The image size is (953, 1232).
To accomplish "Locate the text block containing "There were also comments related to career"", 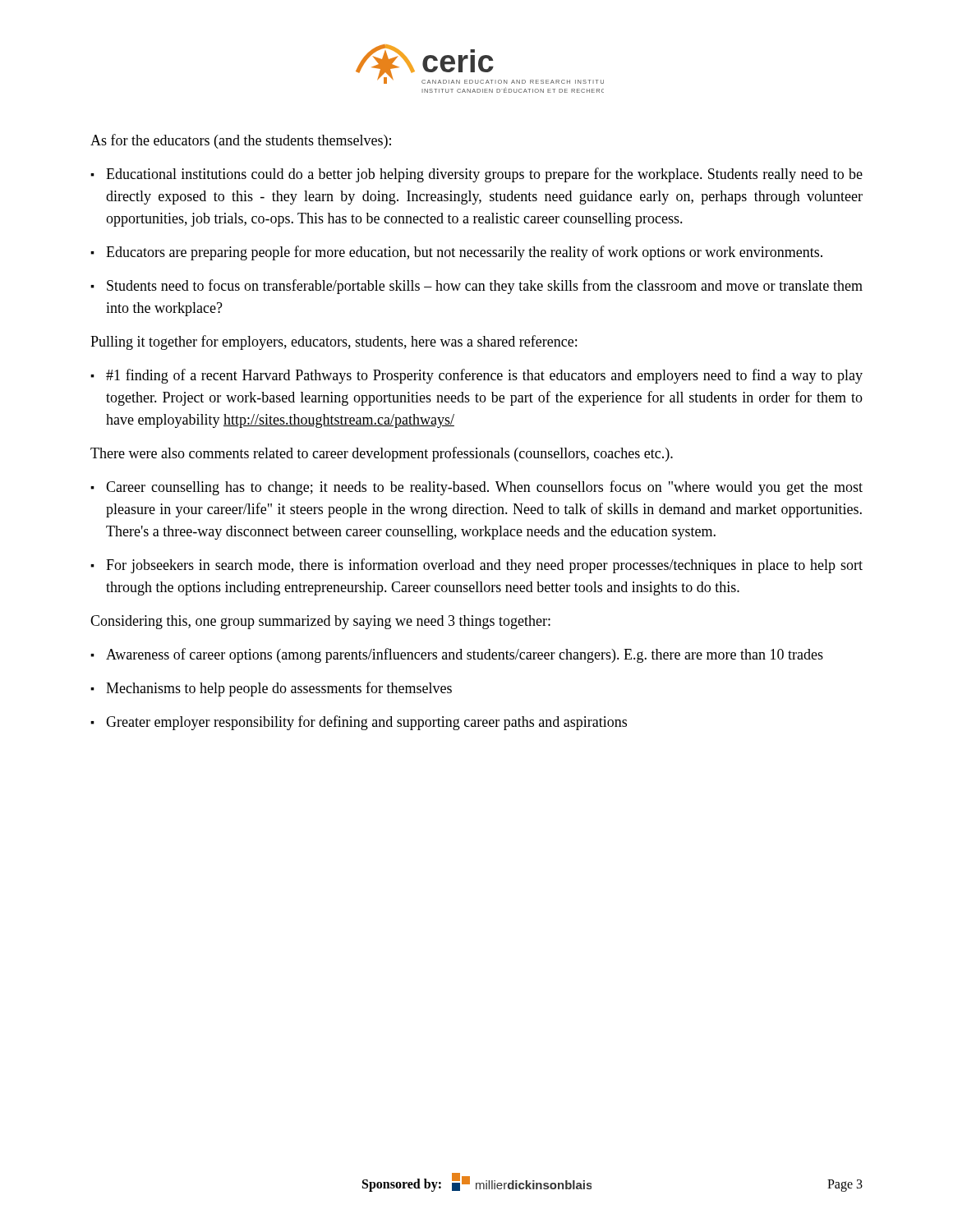I will tap(382, 453).
